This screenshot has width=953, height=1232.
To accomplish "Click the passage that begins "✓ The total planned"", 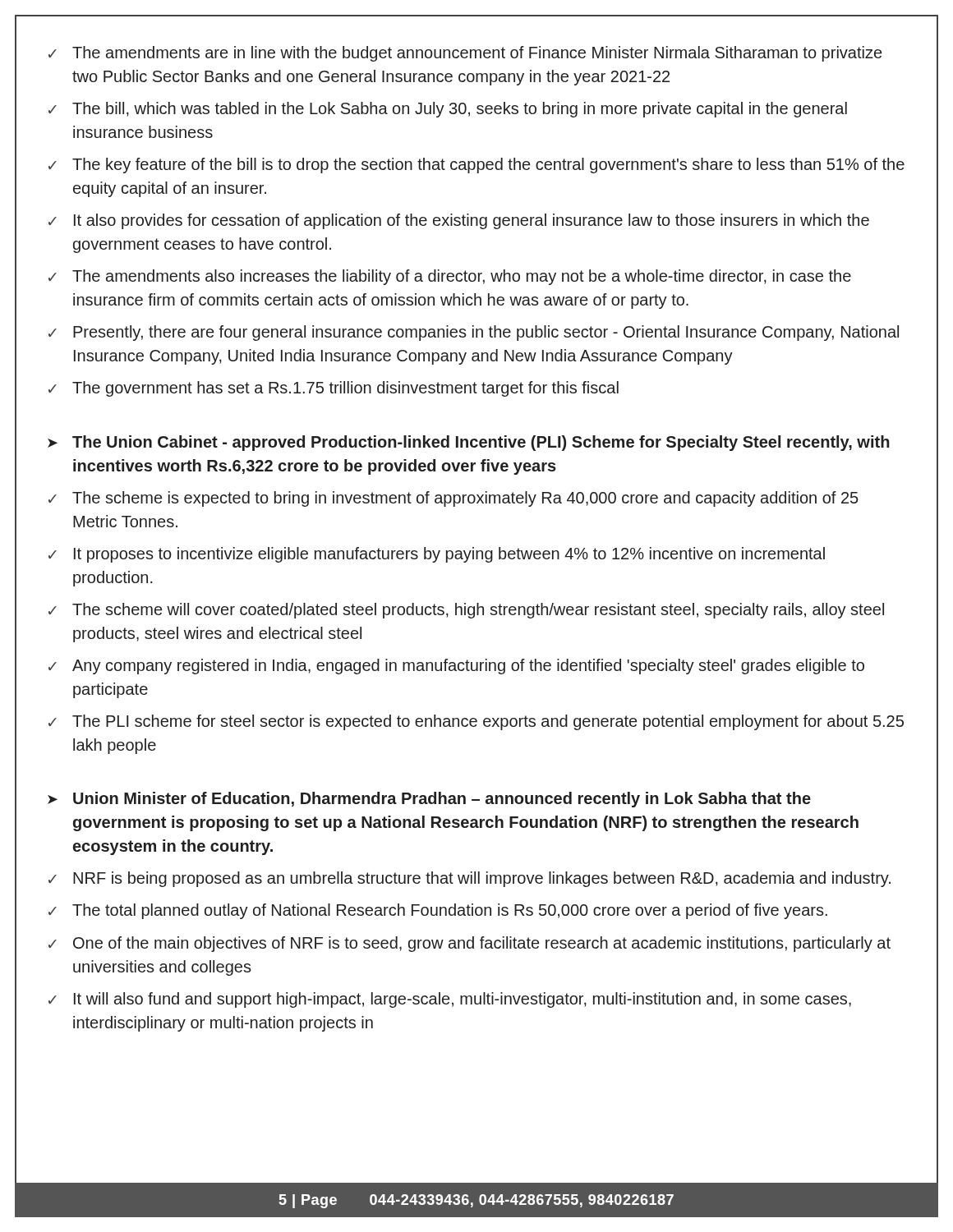I will click(476, 911).
